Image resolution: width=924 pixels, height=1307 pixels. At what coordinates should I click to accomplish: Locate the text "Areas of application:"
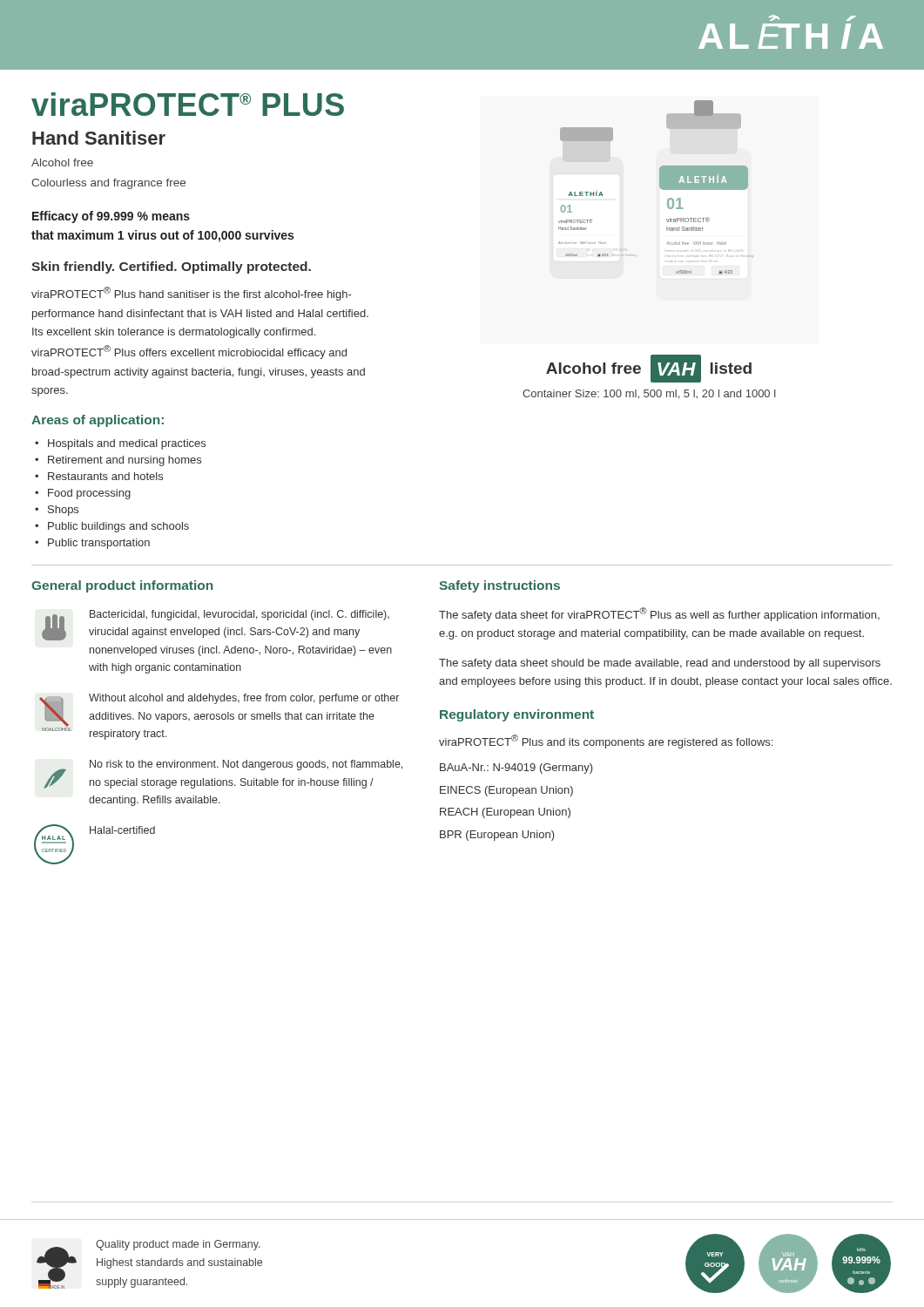(98, 419)
